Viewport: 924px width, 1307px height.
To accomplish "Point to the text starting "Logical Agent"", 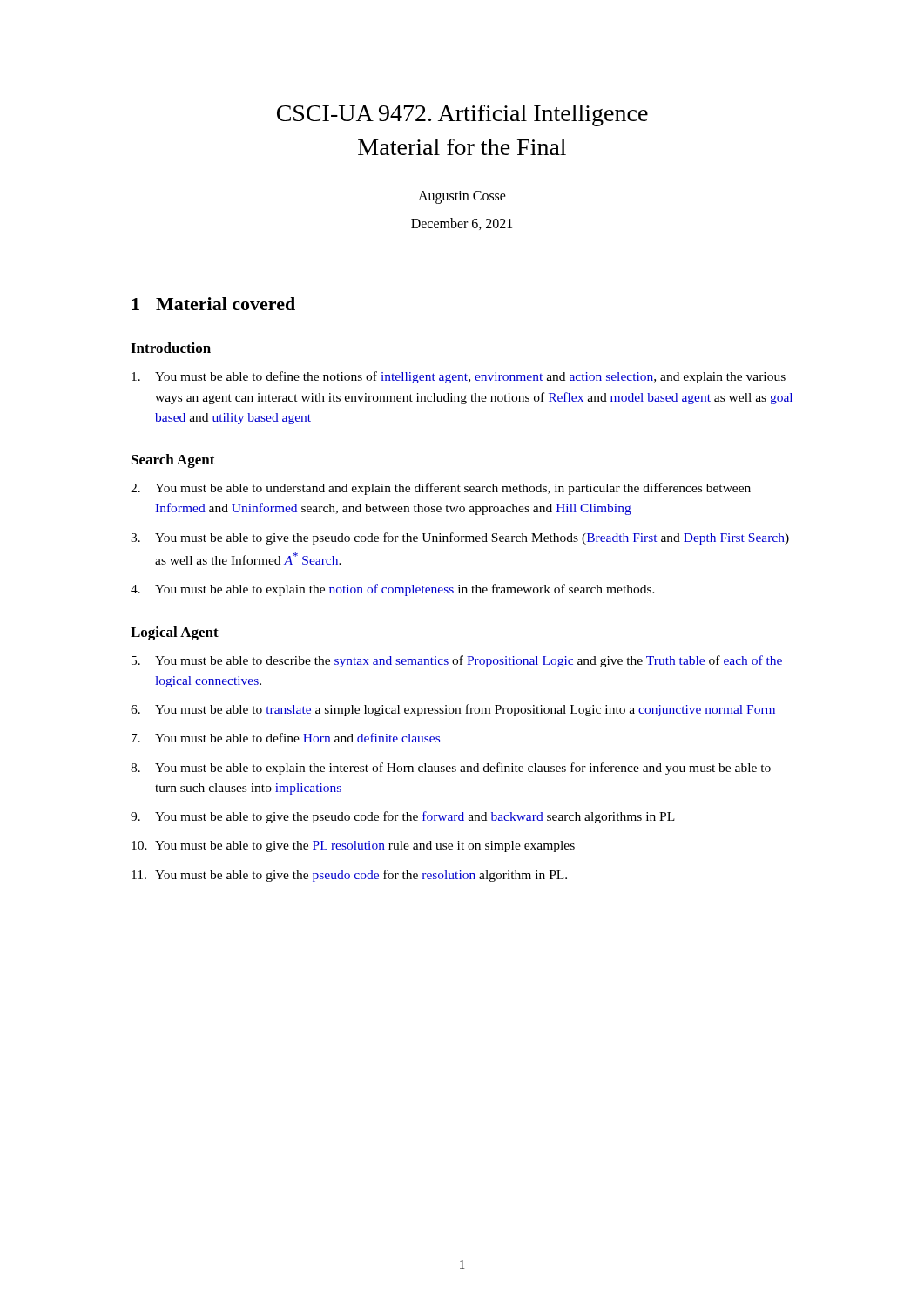I will click(174, 632).
